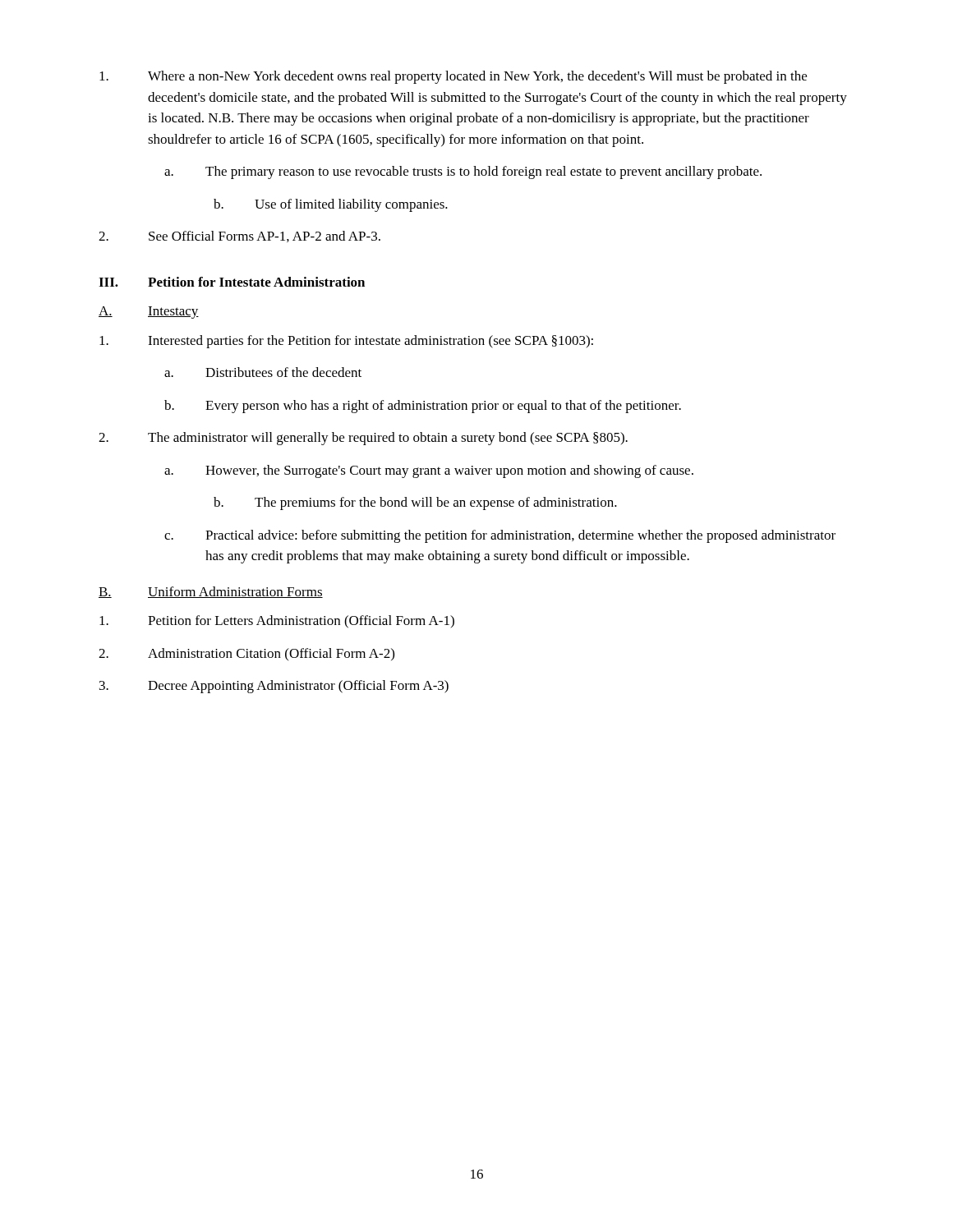
Task: Locate the section header that says "III. Petition for Intestate Administration"
Action: (232, 282)
